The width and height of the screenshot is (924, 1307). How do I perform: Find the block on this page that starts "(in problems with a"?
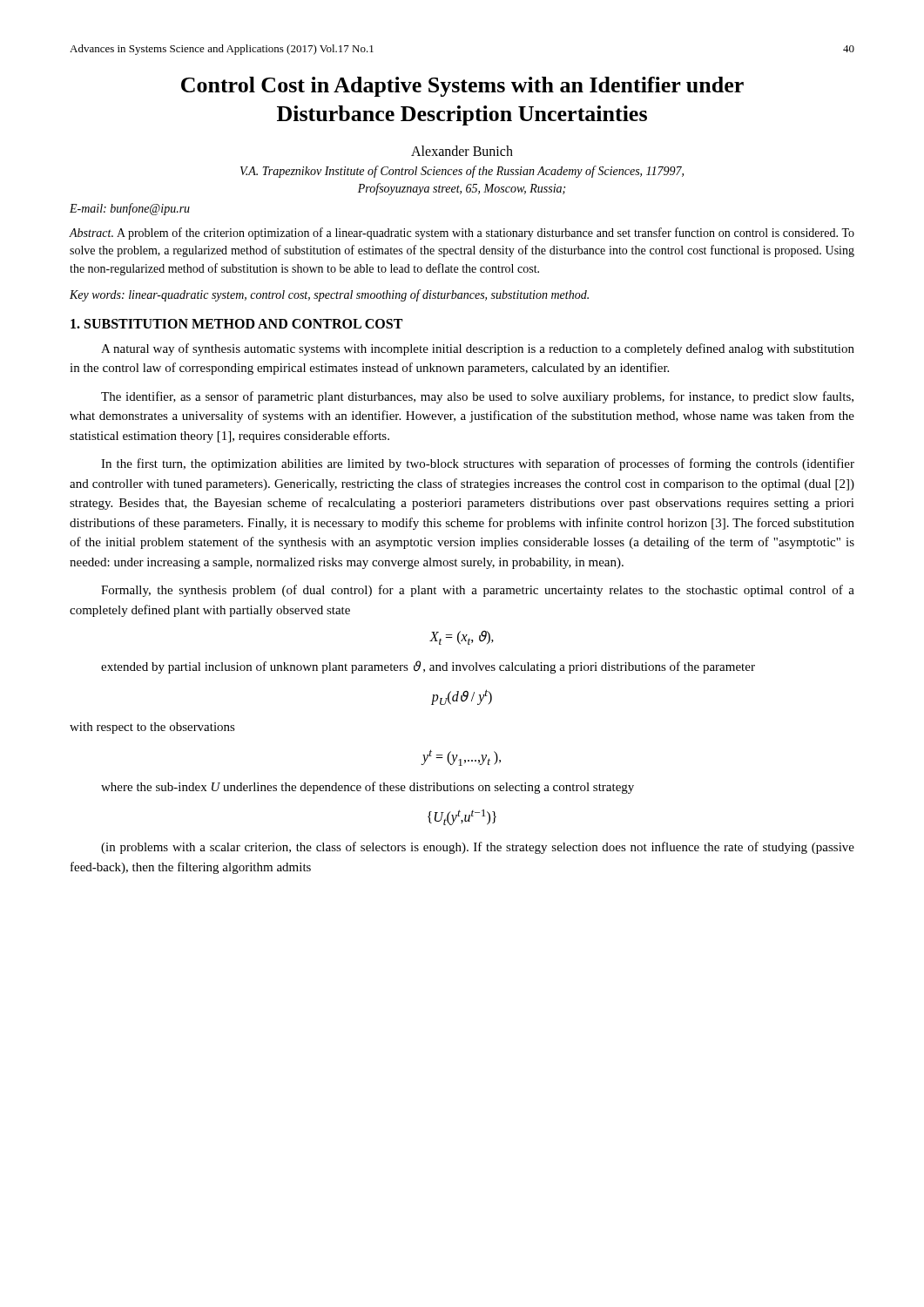tap(462, 857)
